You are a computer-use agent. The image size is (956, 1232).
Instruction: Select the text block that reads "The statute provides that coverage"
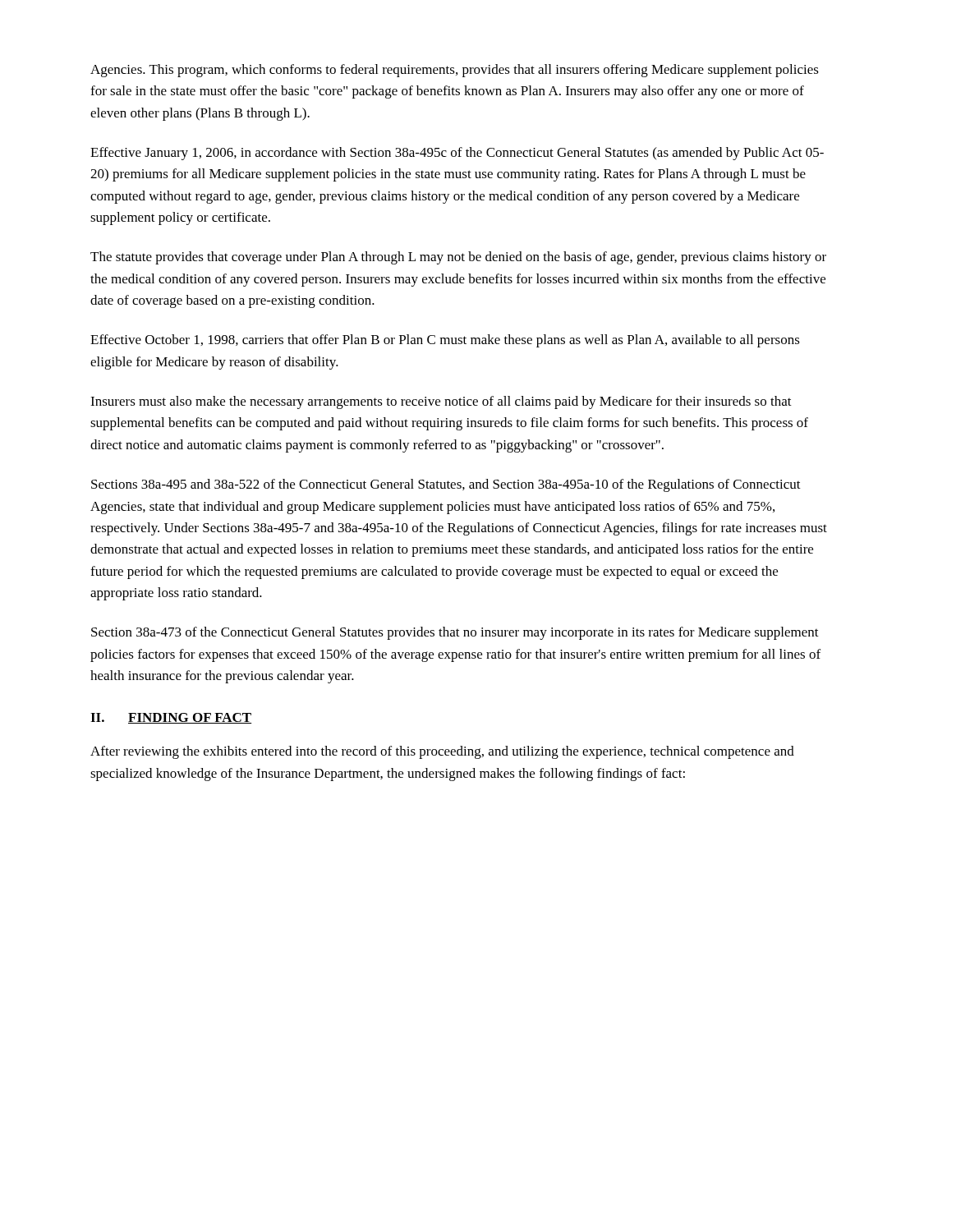click(x=458, y=279)
